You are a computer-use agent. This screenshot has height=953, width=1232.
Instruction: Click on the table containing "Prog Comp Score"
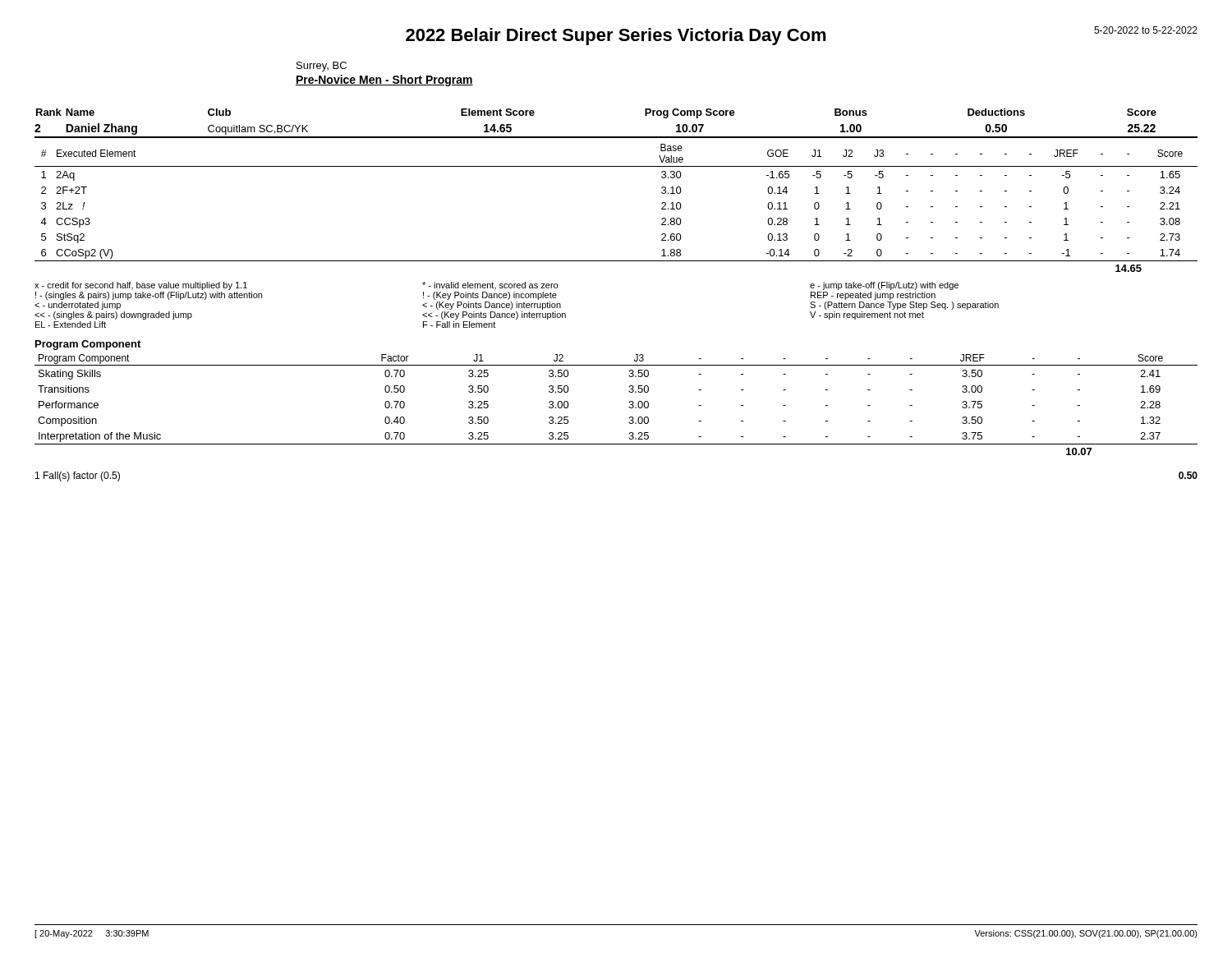616,122
